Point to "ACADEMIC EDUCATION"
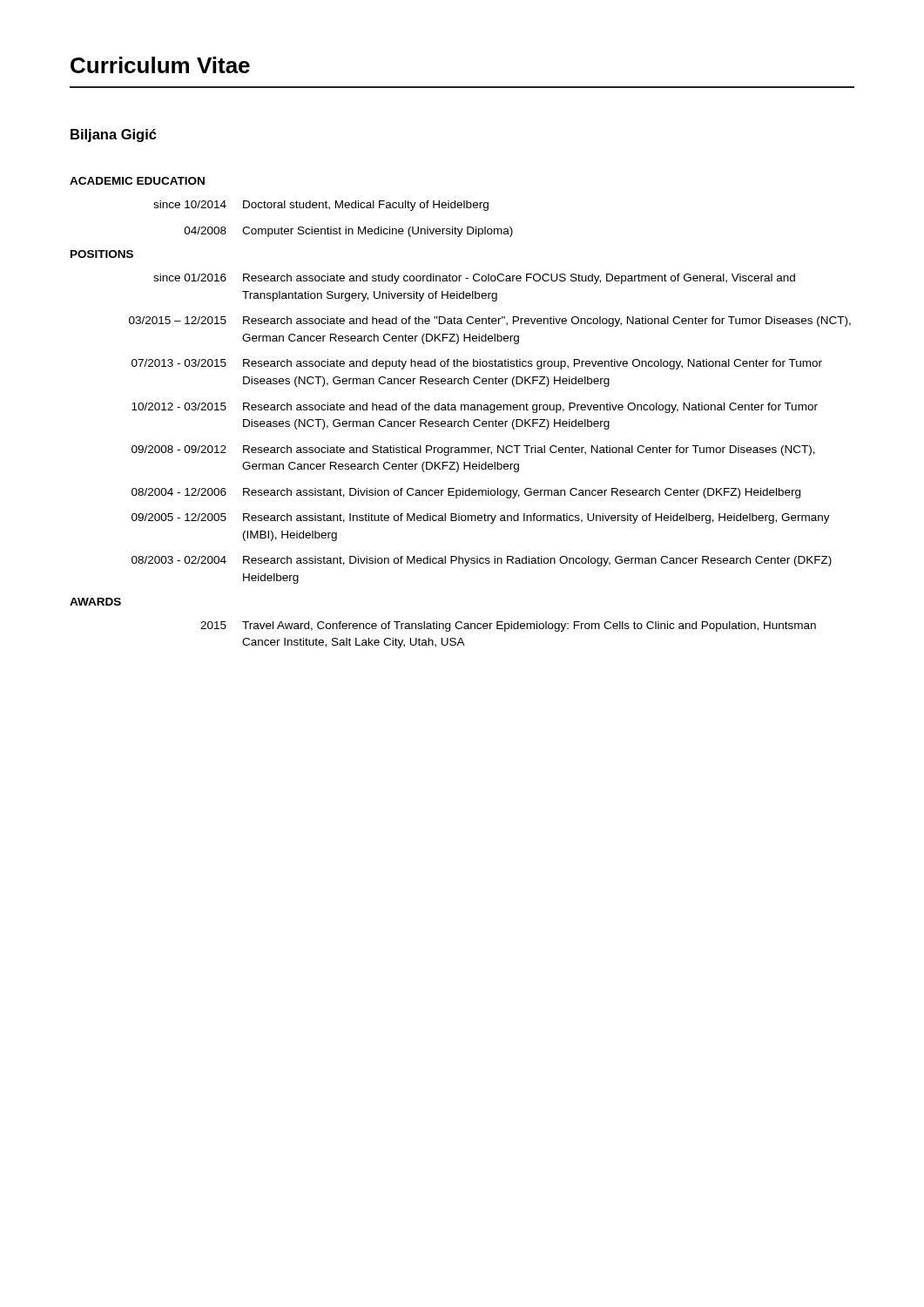 pyautogui.click(x=137, y=181)
